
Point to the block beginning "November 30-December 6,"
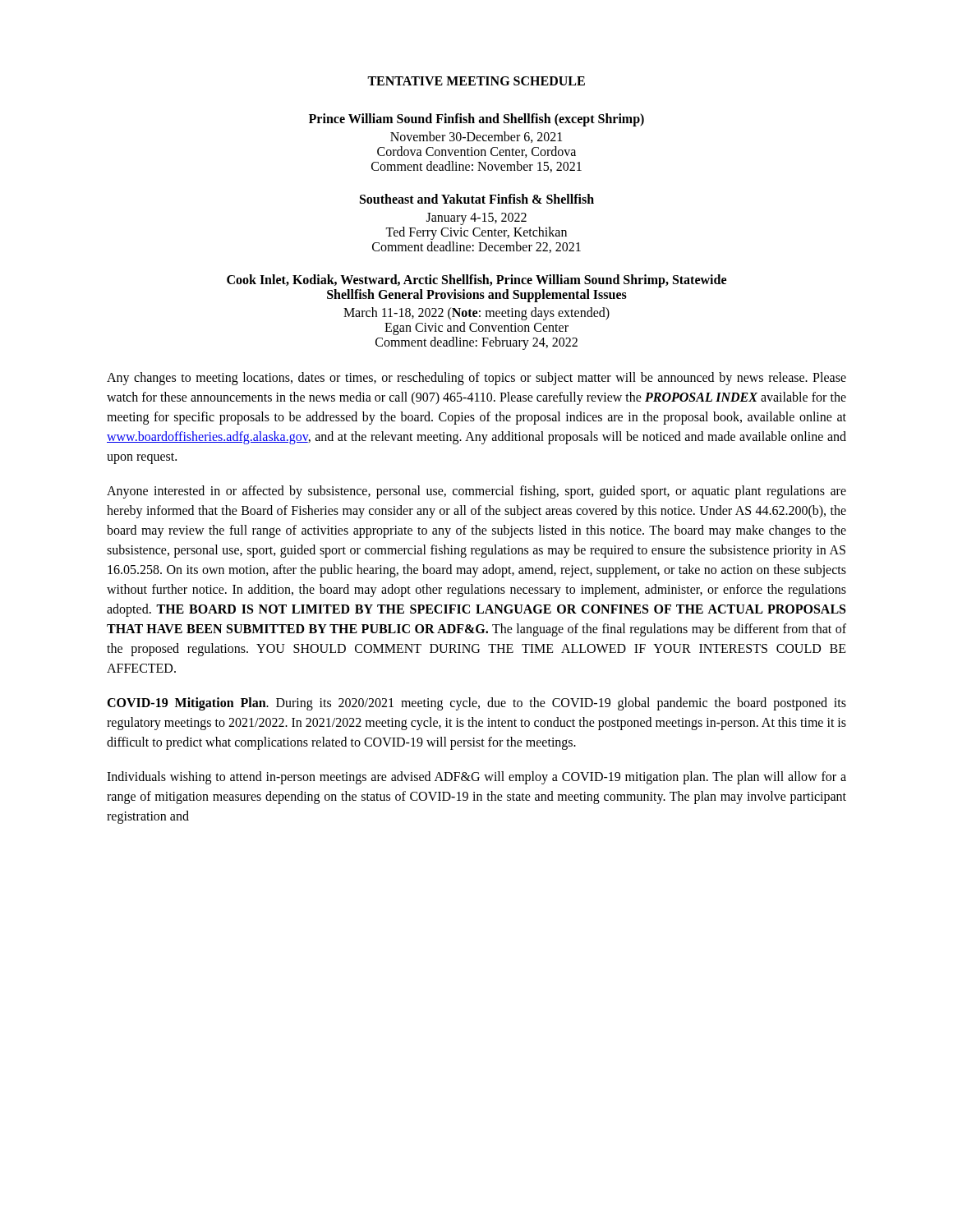tap(476, 152)
